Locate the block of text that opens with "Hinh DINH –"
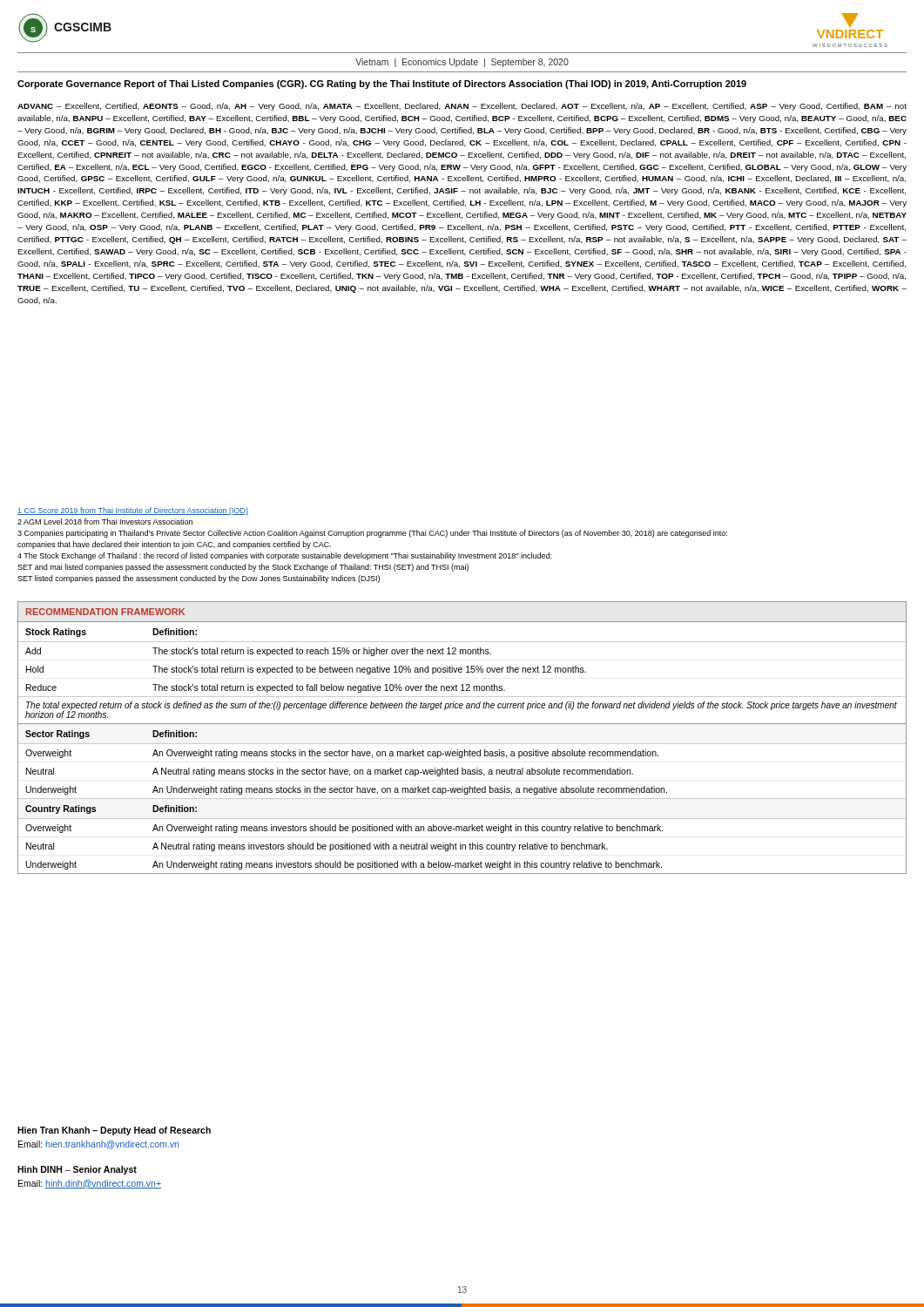 coord(77,1170)
